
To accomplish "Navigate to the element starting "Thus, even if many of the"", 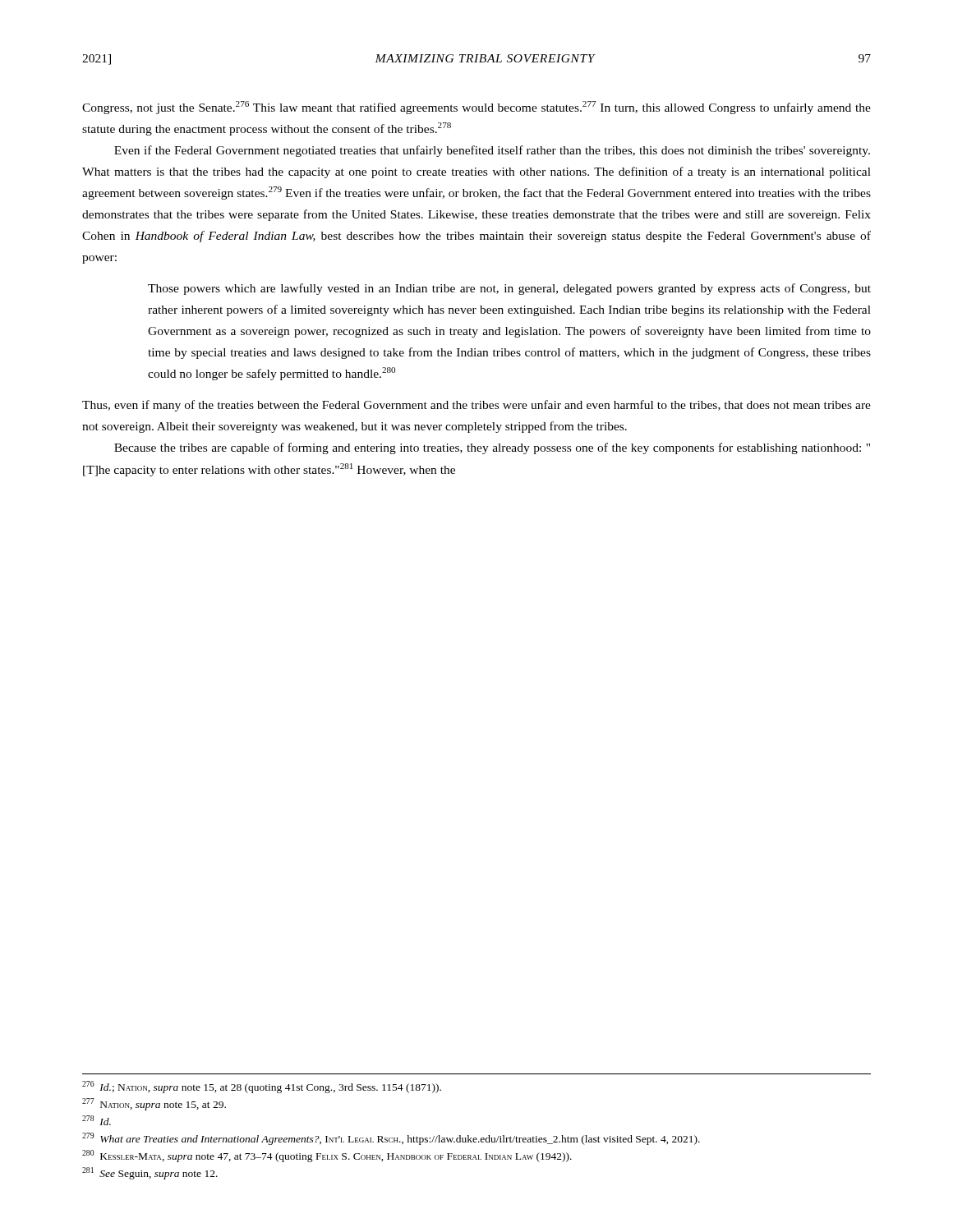I will pyautogui.click(x=476, y=415).
